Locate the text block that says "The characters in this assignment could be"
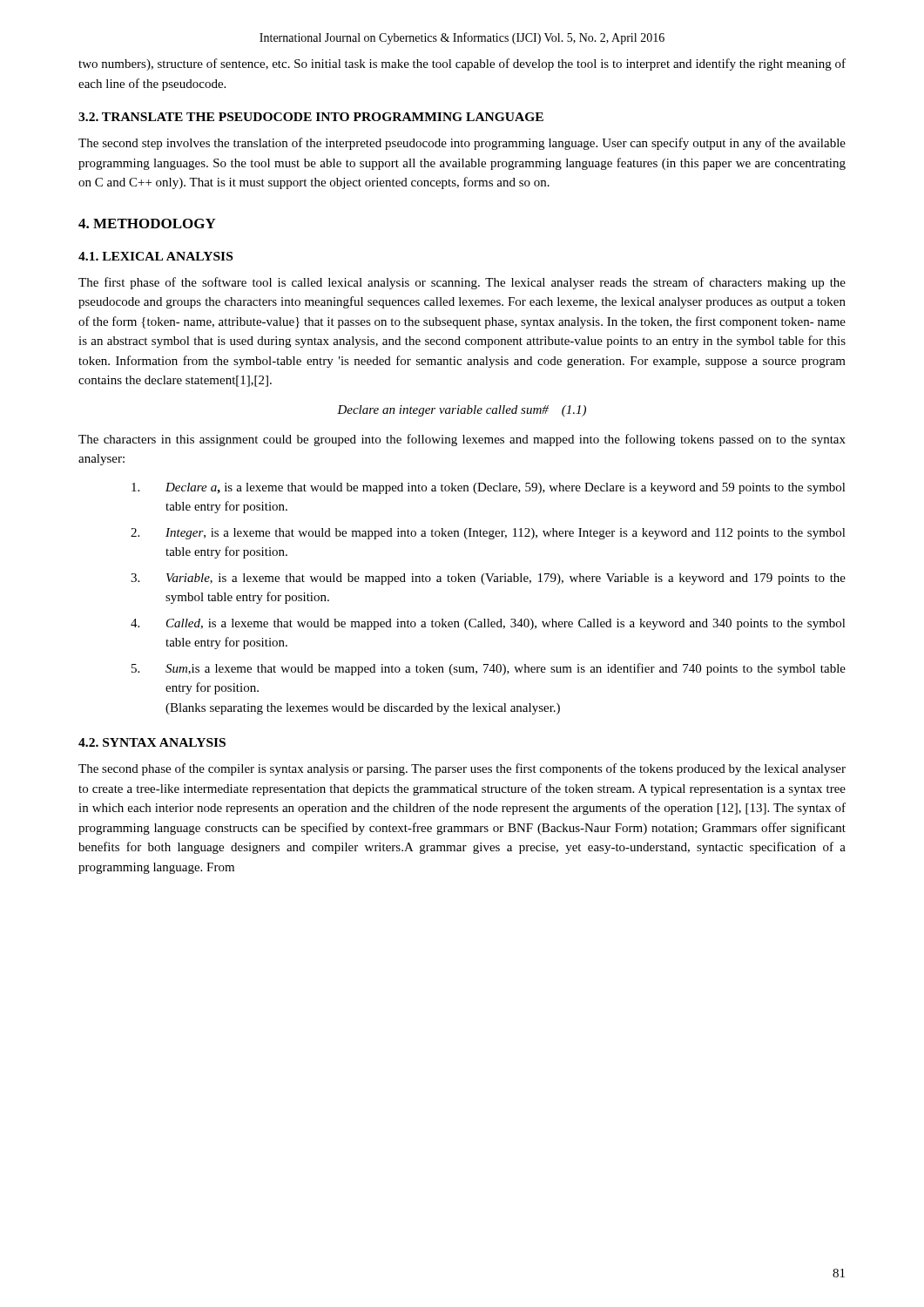This screenshot has width=924, height=1307. pyautogui.click(x=462, y=448)
